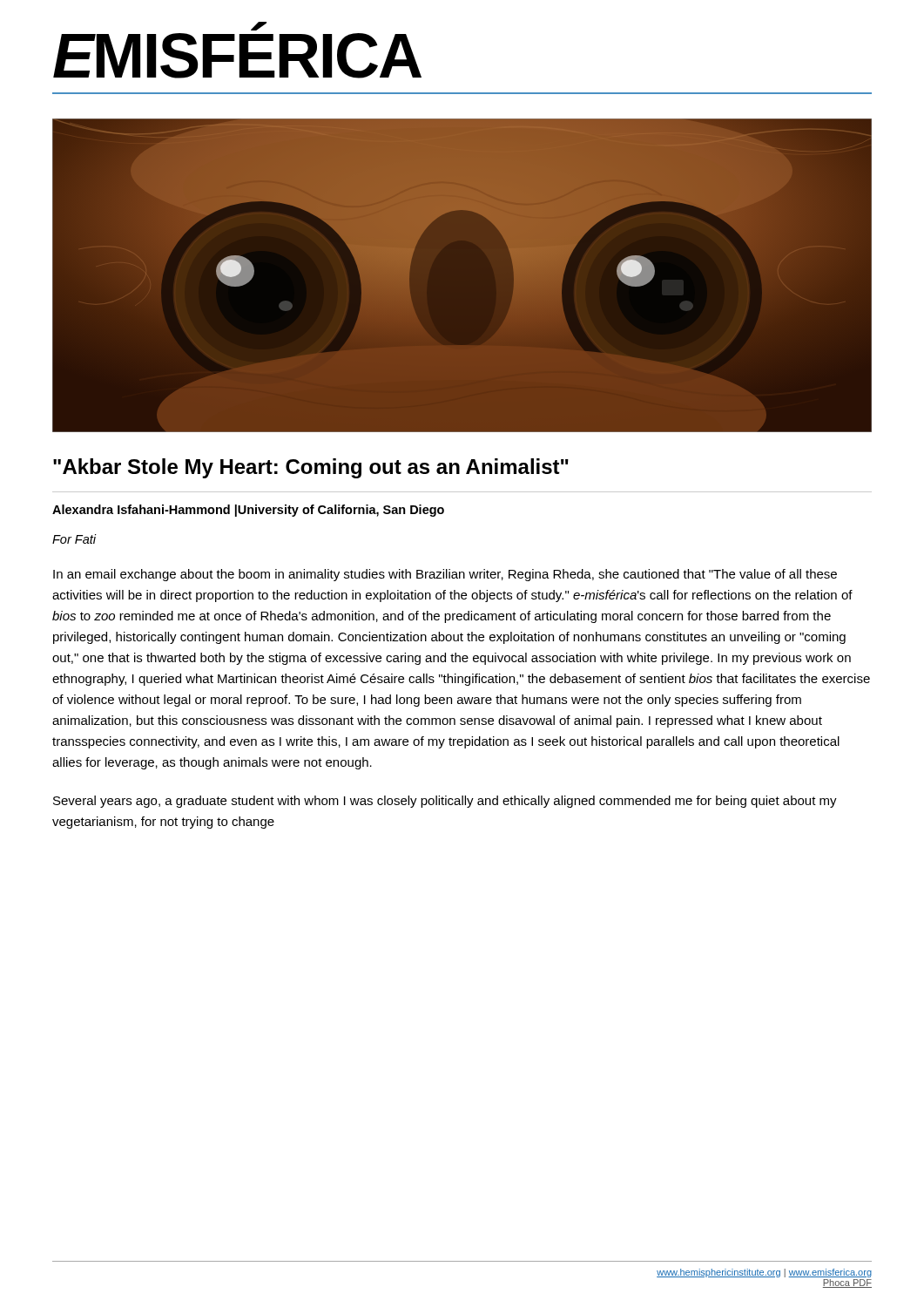Locate the title
Image resolution: width=924 pixels, height=1307 pixels.
[x=462, y=58]
